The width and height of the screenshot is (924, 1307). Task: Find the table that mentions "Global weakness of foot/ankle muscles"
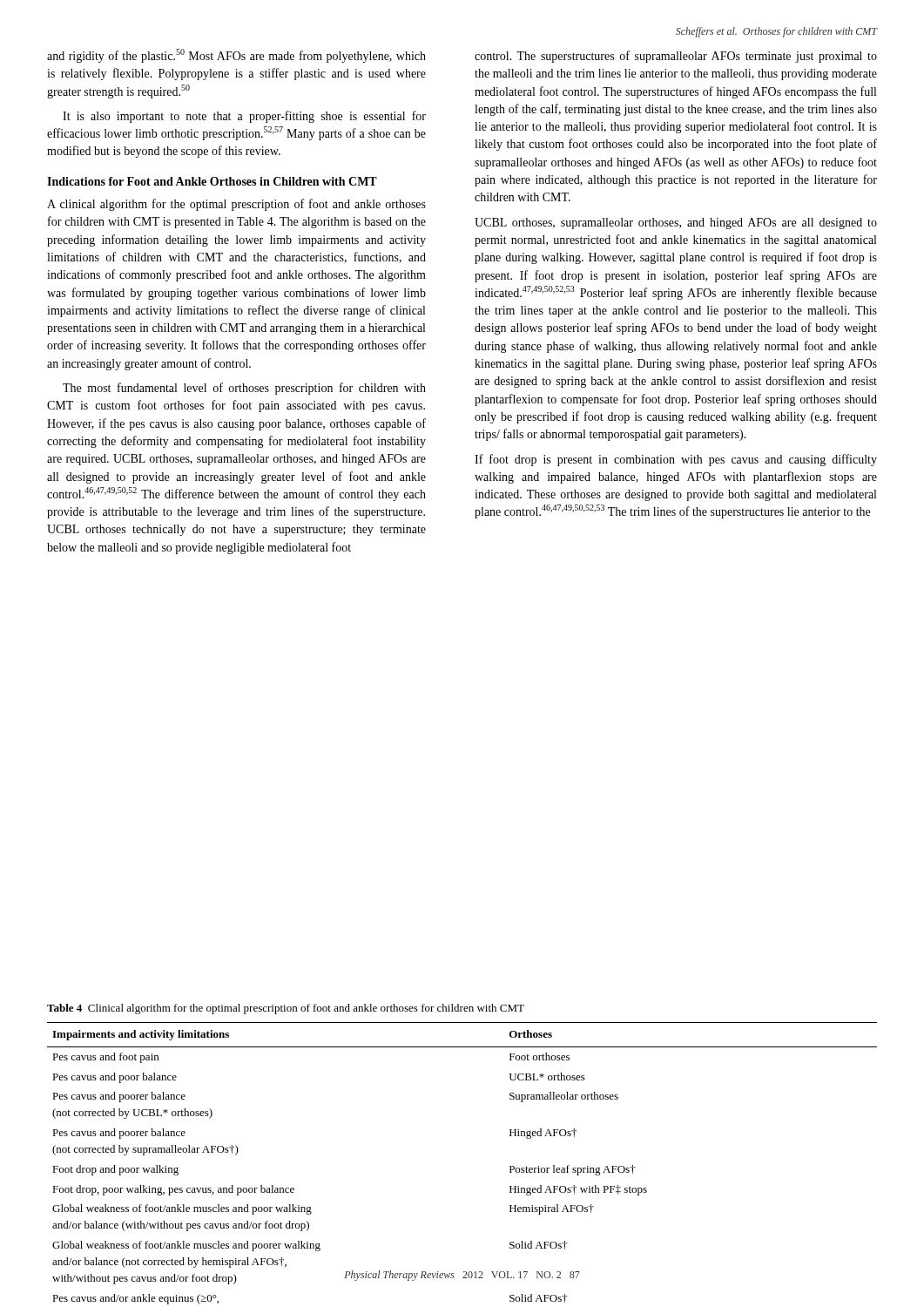462,1164
